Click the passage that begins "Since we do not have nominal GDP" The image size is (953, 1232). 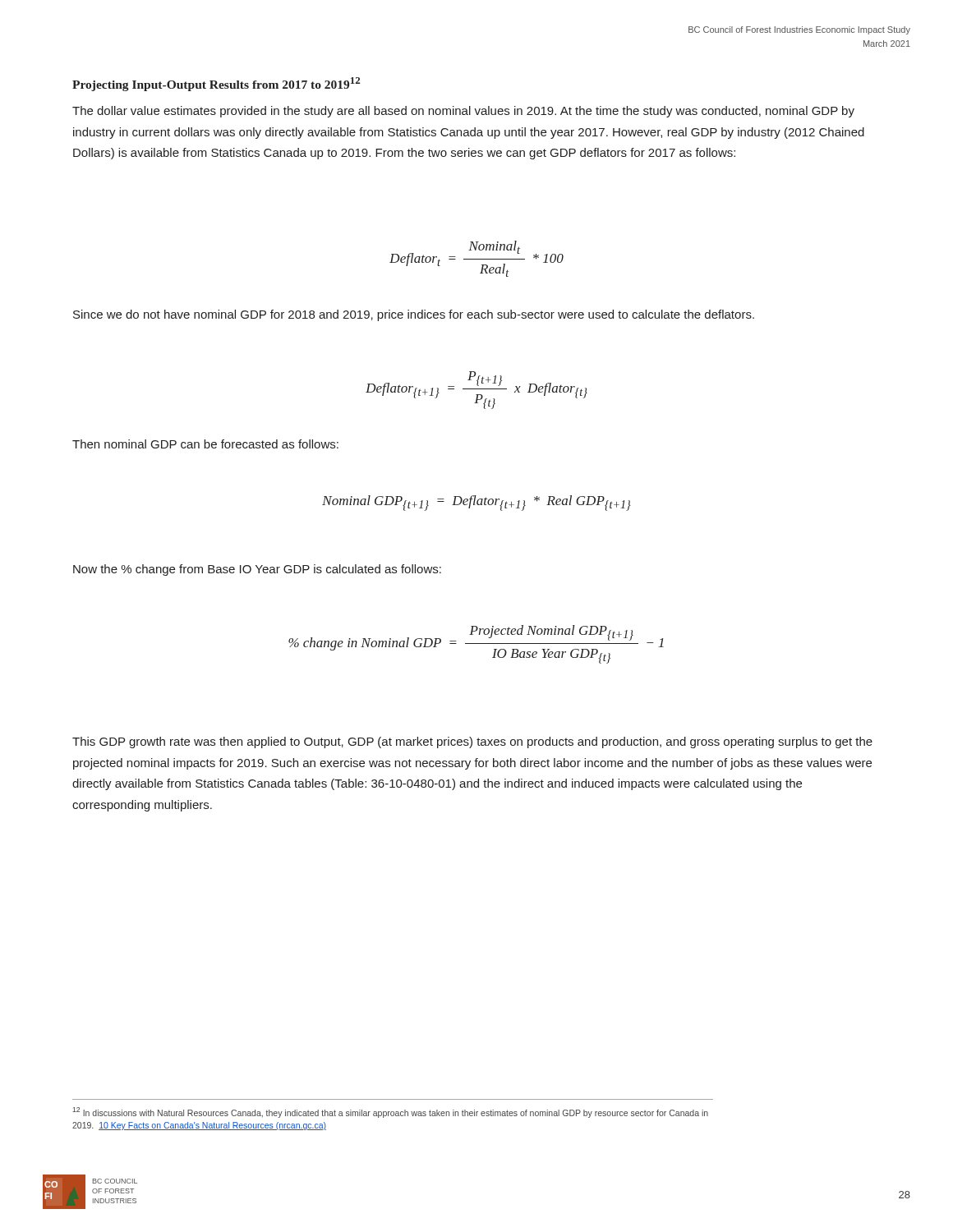[x=414, y=314]
